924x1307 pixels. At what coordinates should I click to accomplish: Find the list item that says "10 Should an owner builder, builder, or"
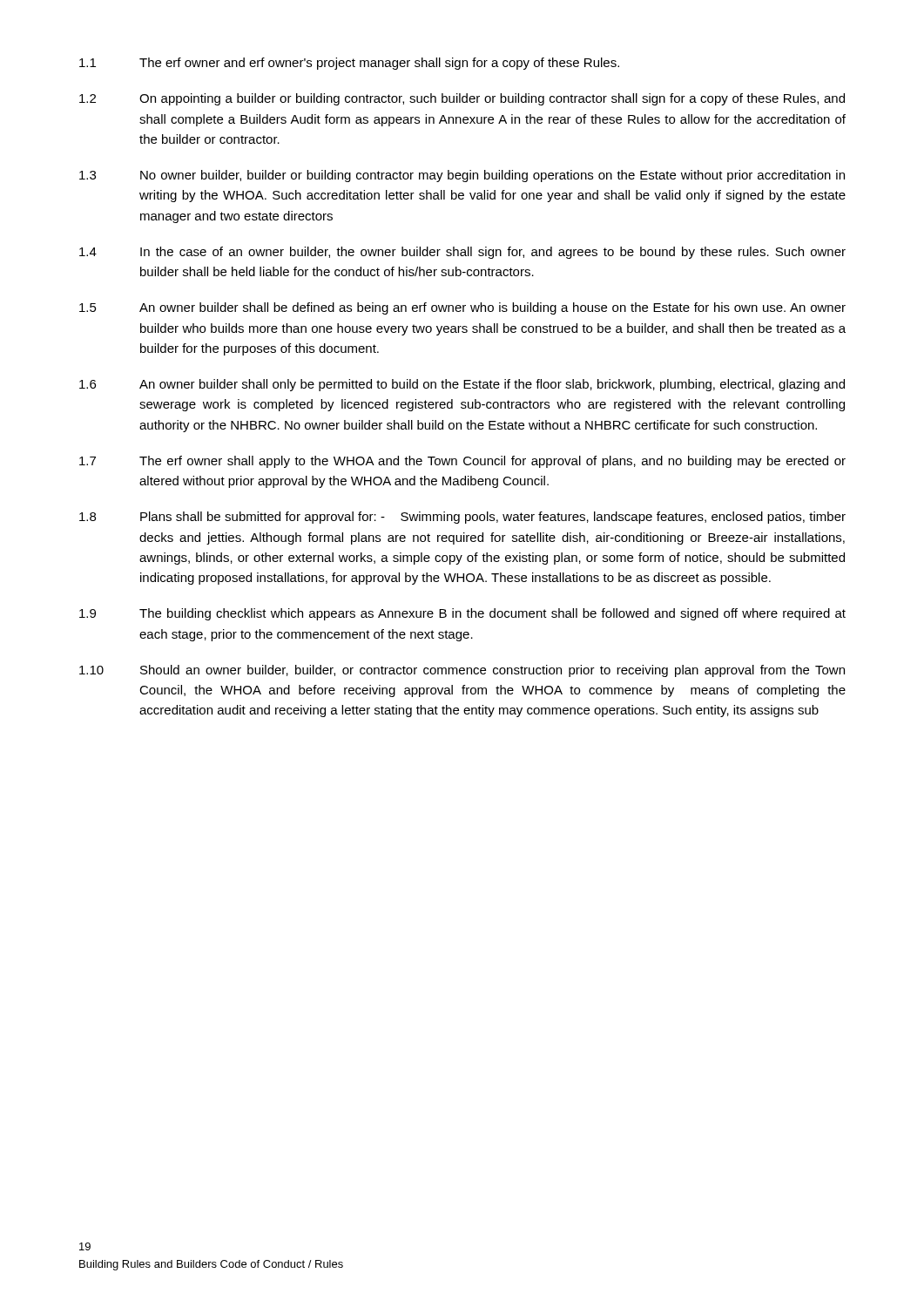tap(462, 690)
